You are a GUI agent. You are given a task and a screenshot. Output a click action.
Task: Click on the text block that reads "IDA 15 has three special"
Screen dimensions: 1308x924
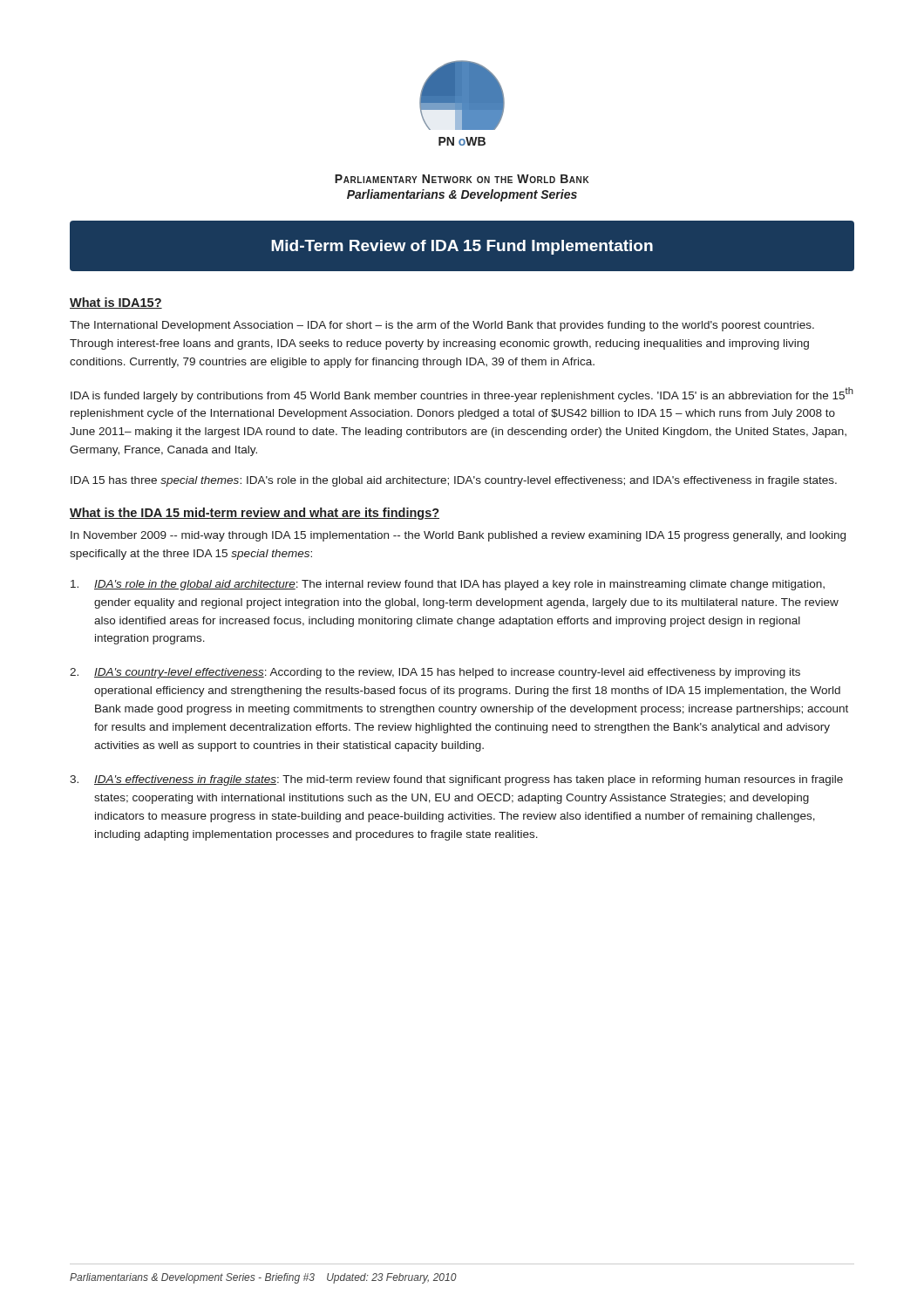coord(454,480)
